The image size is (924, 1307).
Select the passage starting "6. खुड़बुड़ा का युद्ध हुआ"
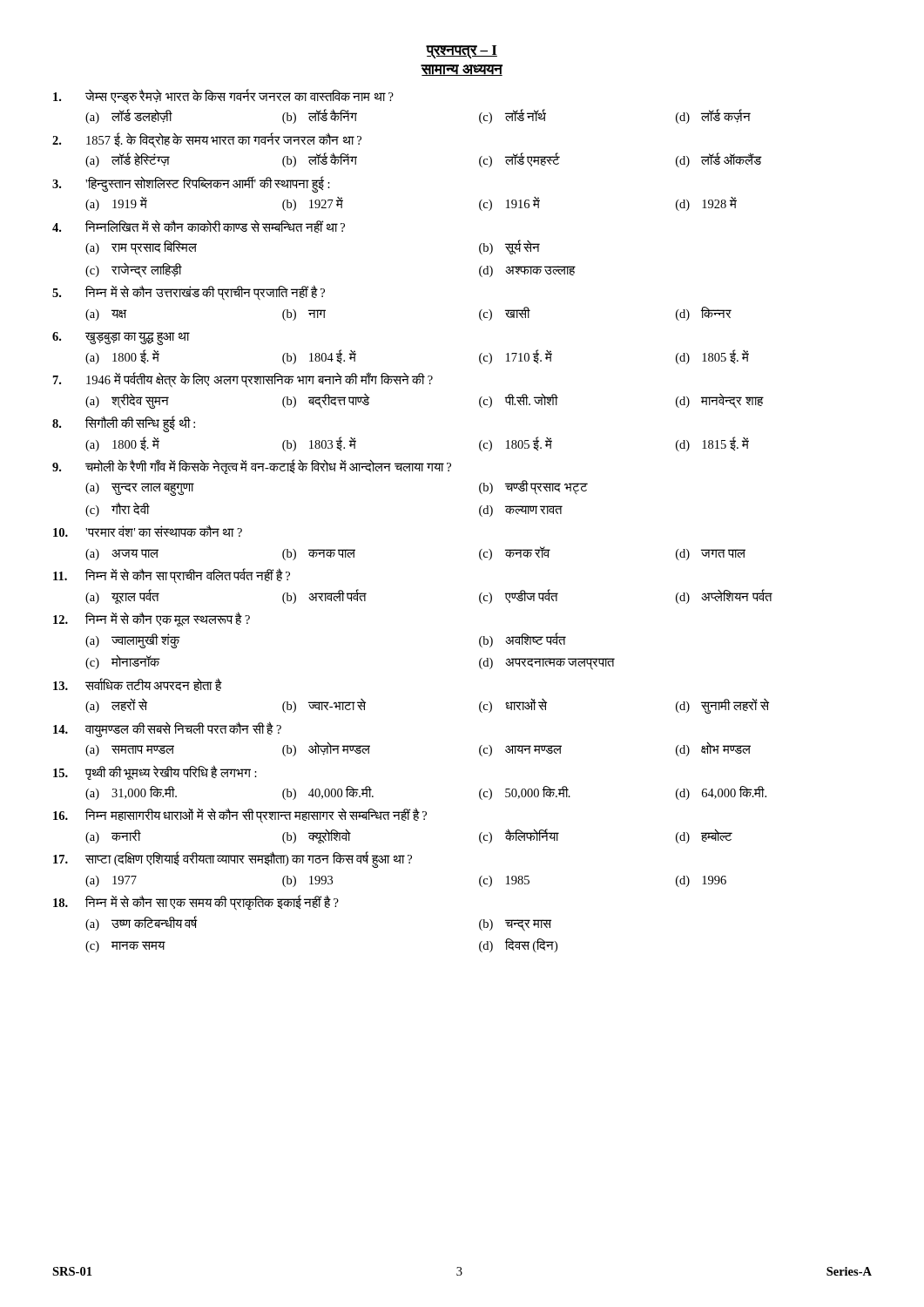click(x=121, y=339)
